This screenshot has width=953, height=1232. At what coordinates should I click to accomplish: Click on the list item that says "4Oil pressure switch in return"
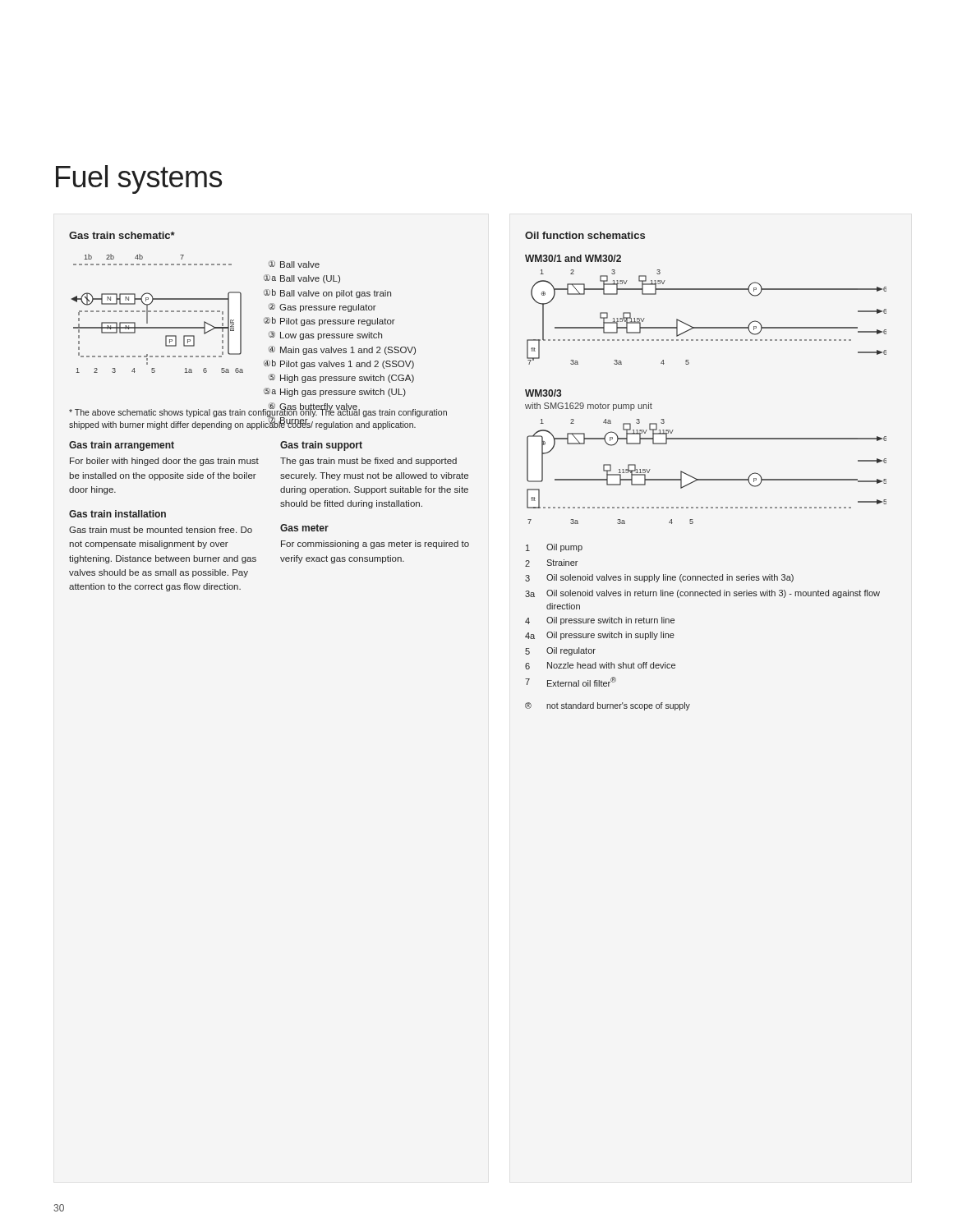coord(600,621)
